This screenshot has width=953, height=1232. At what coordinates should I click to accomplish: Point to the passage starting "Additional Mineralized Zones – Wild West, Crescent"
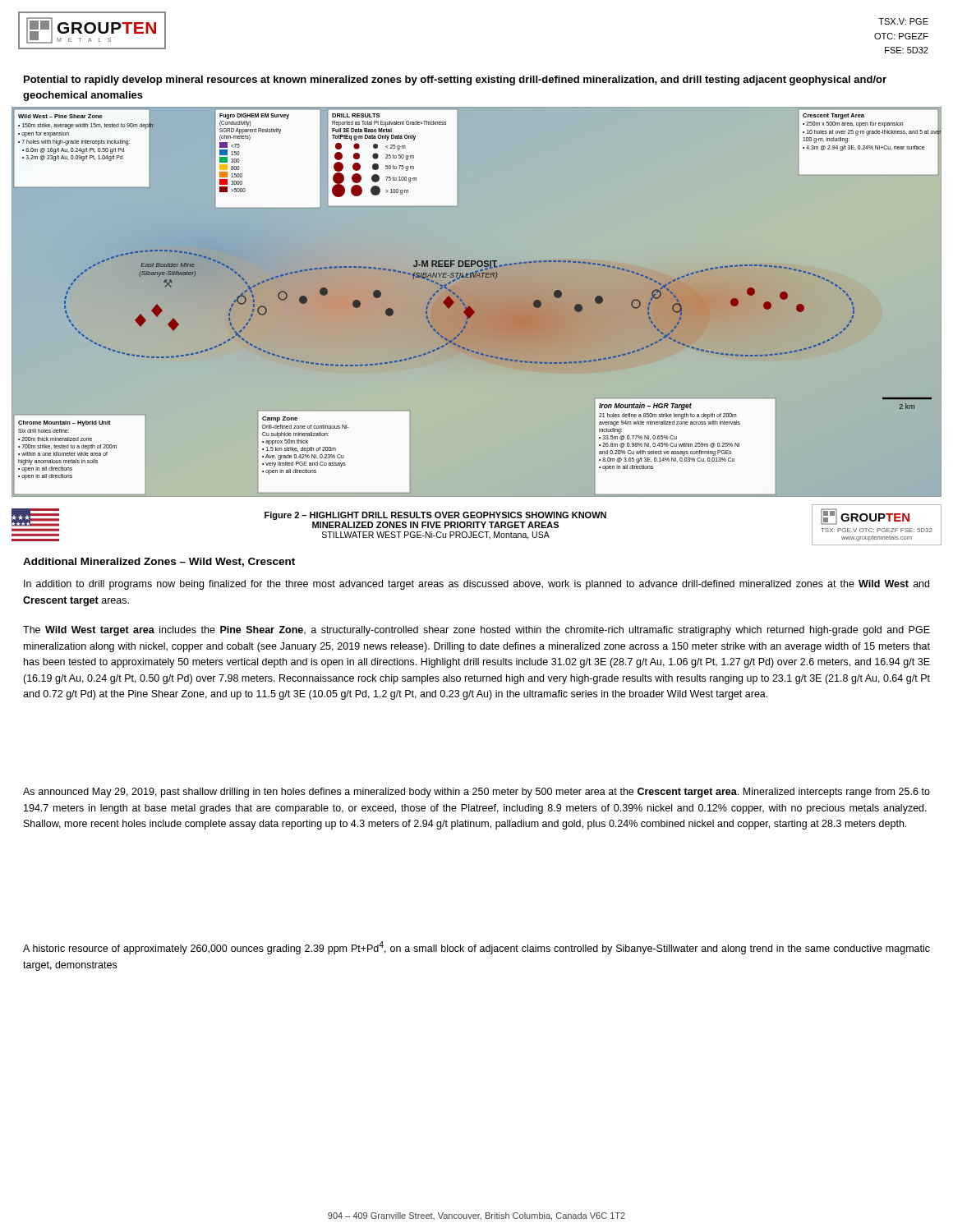pos(159,561)
